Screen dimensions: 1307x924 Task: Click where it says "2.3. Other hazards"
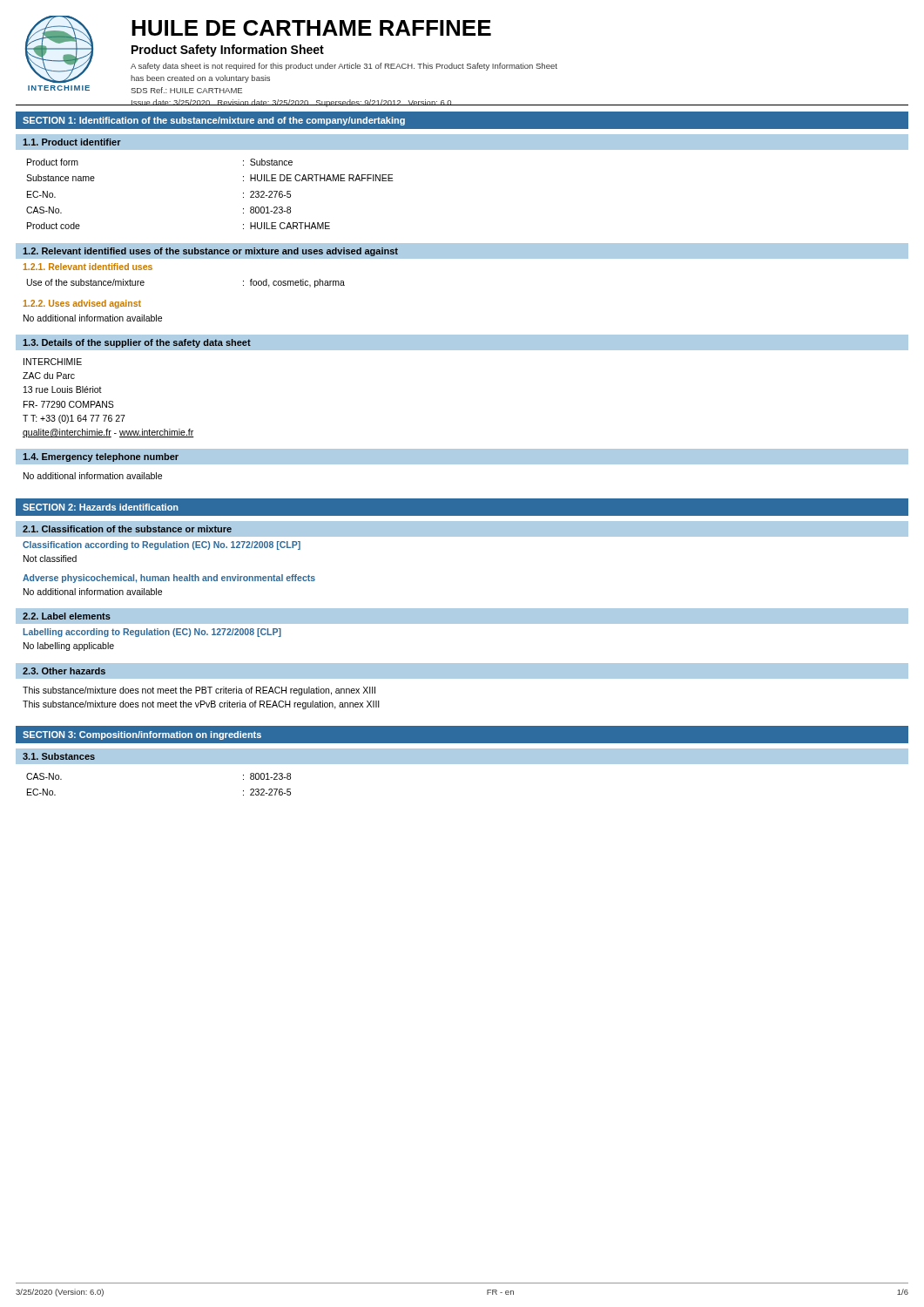tap(64, 670)
